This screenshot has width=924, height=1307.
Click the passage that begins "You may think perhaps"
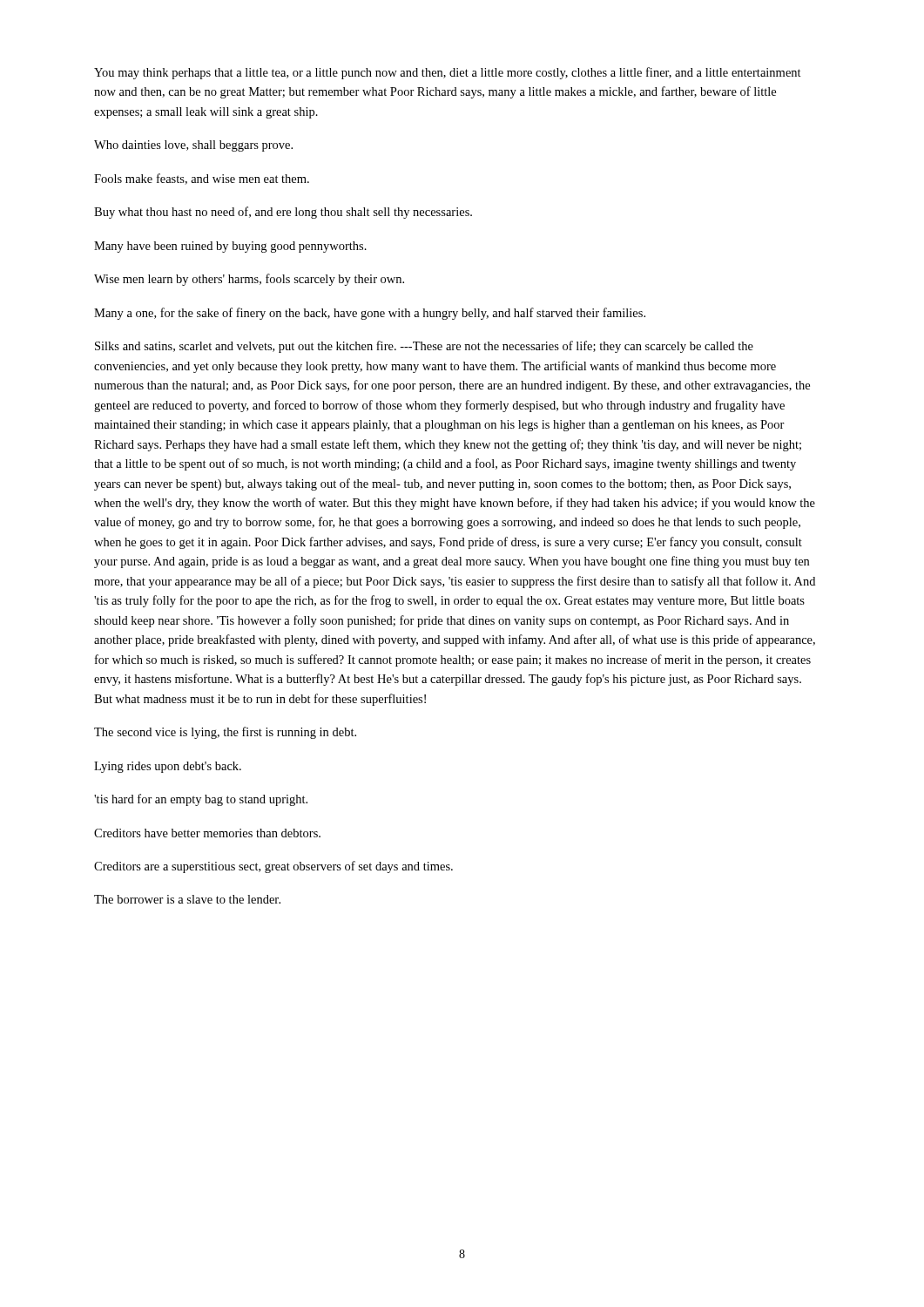[447, 92]
